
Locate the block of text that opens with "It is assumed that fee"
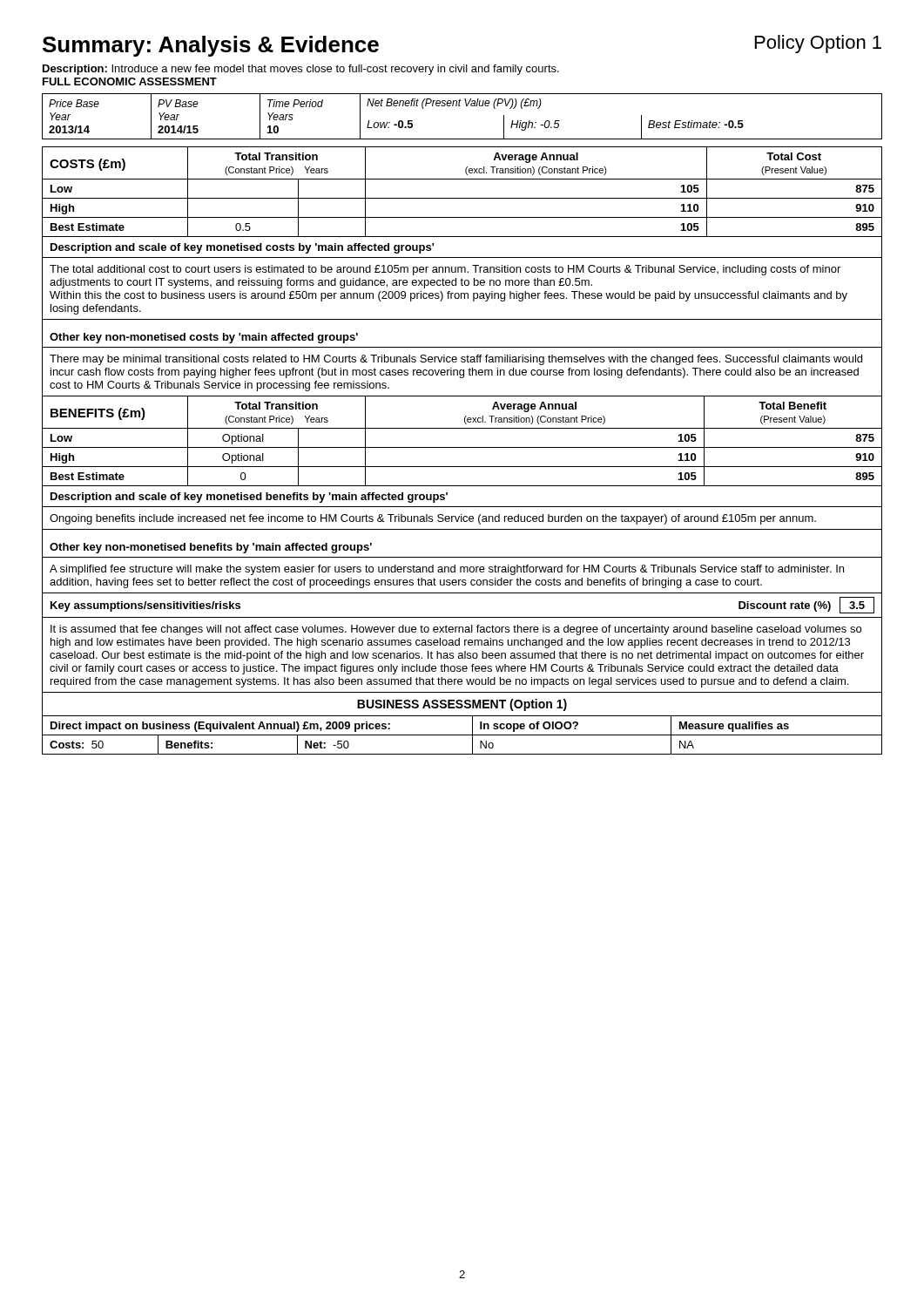tap(457, 655)
